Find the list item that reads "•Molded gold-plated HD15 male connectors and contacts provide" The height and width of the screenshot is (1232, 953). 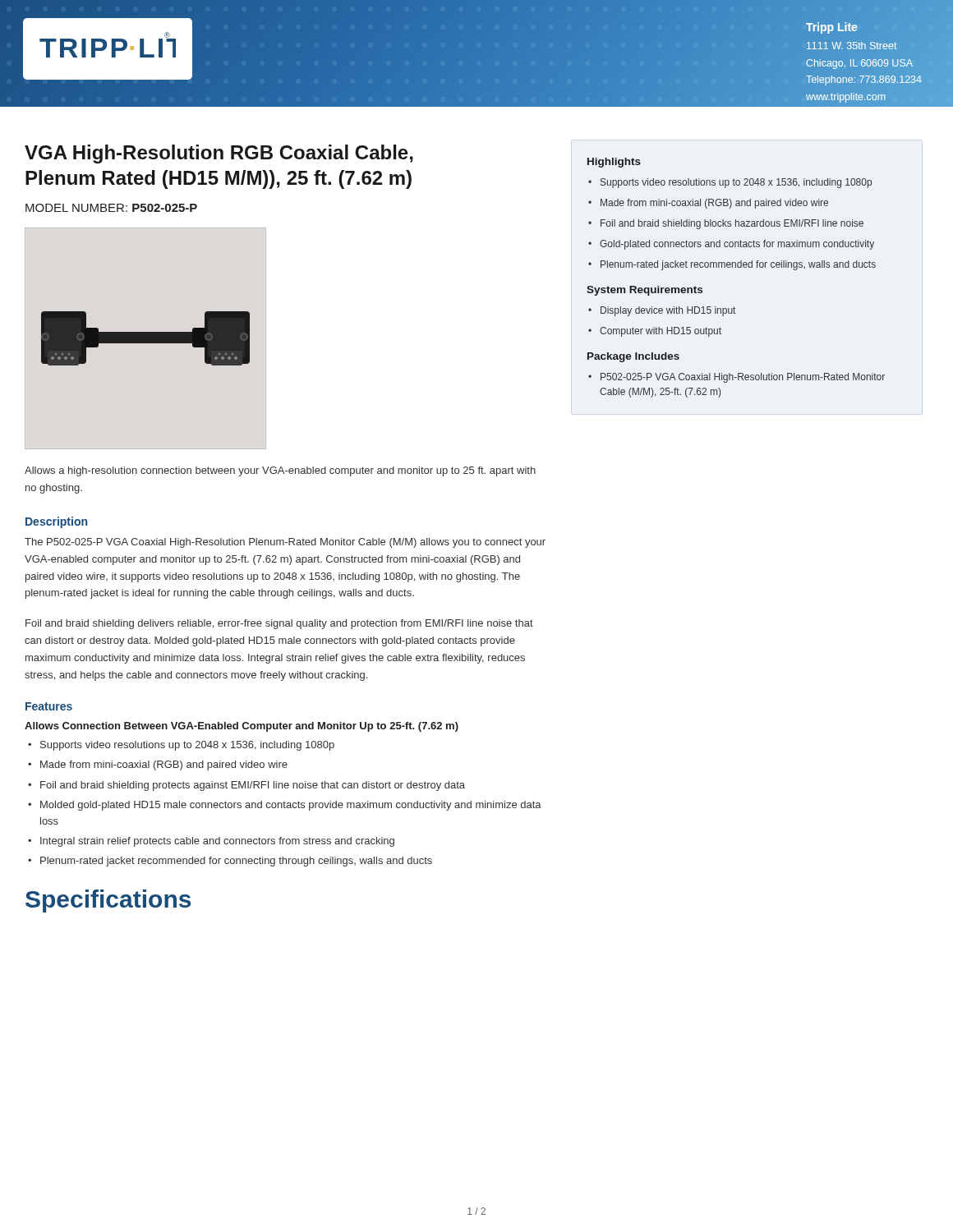285,812
